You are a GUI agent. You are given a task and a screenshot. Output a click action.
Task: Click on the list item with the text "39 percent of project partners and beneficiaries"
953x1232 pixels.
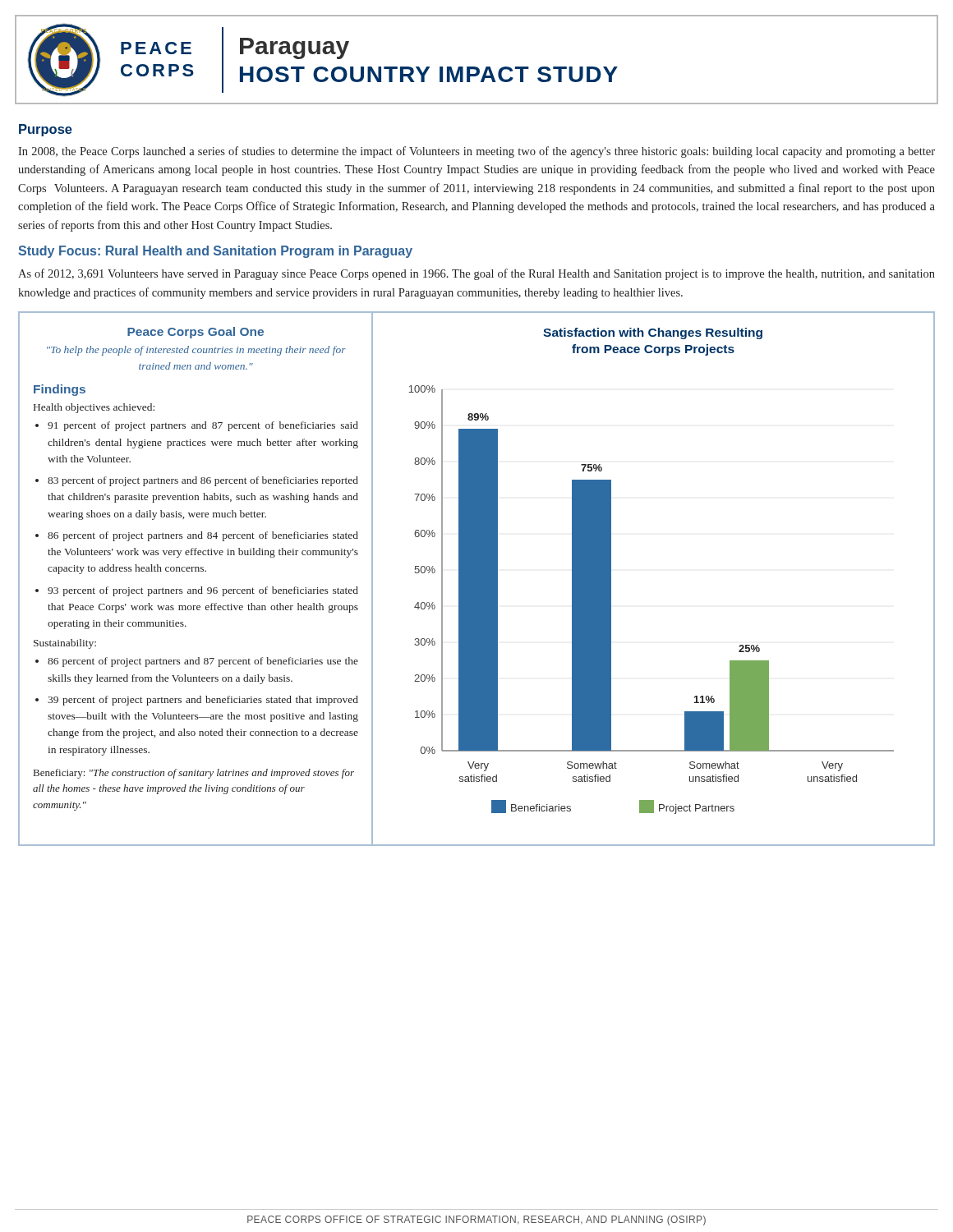[203, 724]
